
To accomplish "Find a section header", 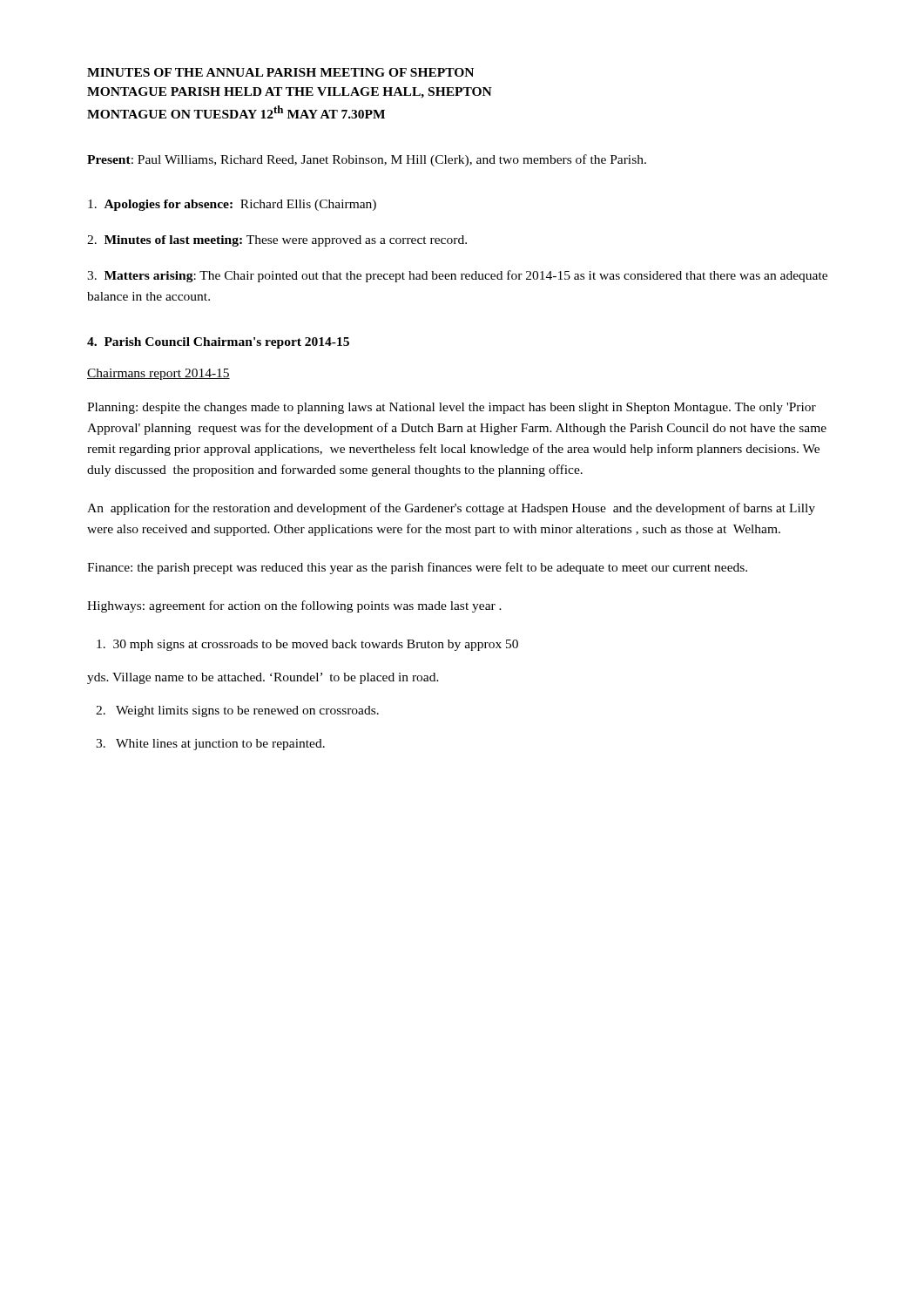I will (x=218, y=341).
